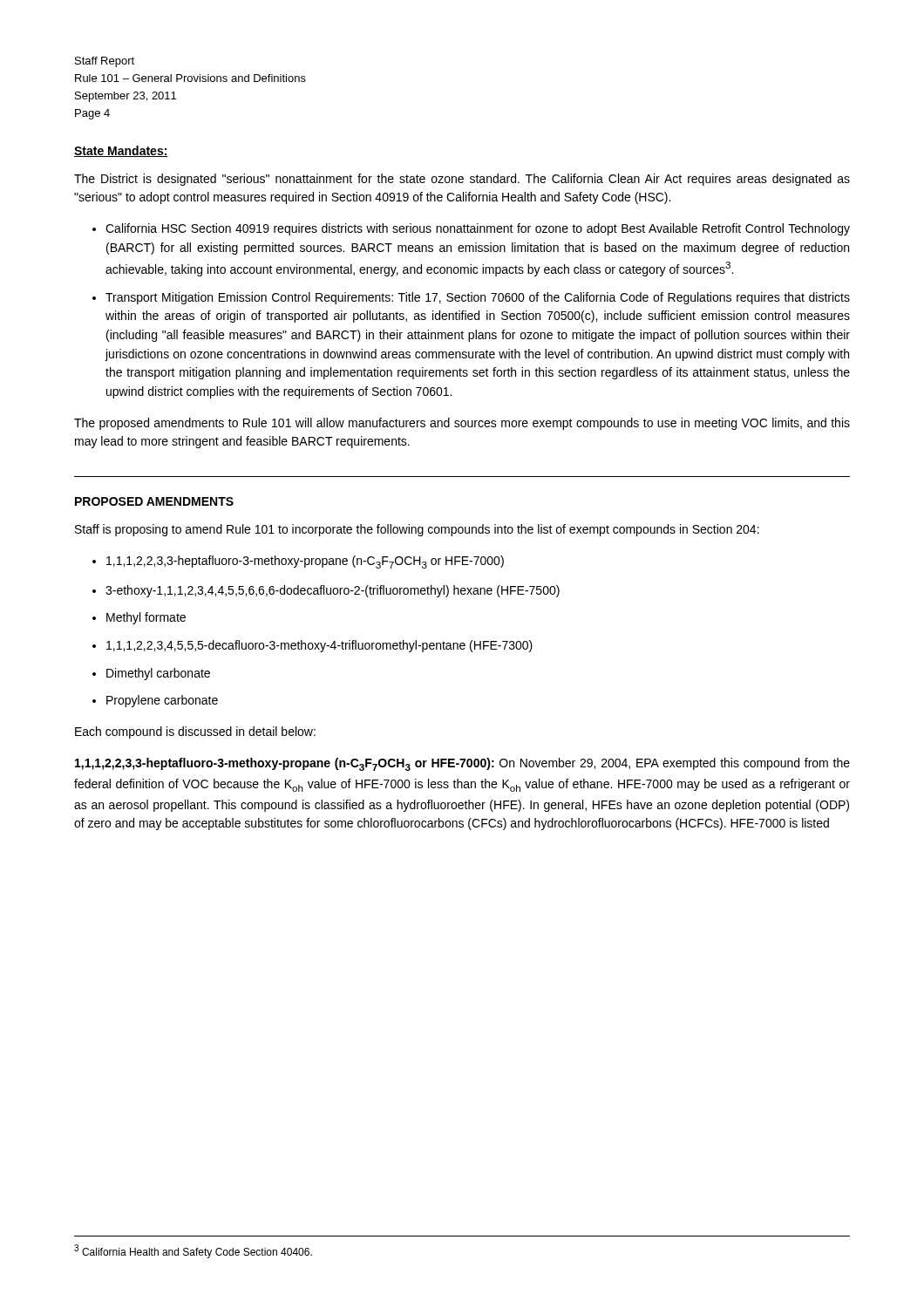Click on the text starting "3-ethoxy-1,1,1,2,3,4,4,5,5,6,6,6-dodecafluoro-2-(trifluoromethyl) hexane (HFE-7500)"
The height and width of the screenshot is (1308, 924).
[x=333, y=590]
